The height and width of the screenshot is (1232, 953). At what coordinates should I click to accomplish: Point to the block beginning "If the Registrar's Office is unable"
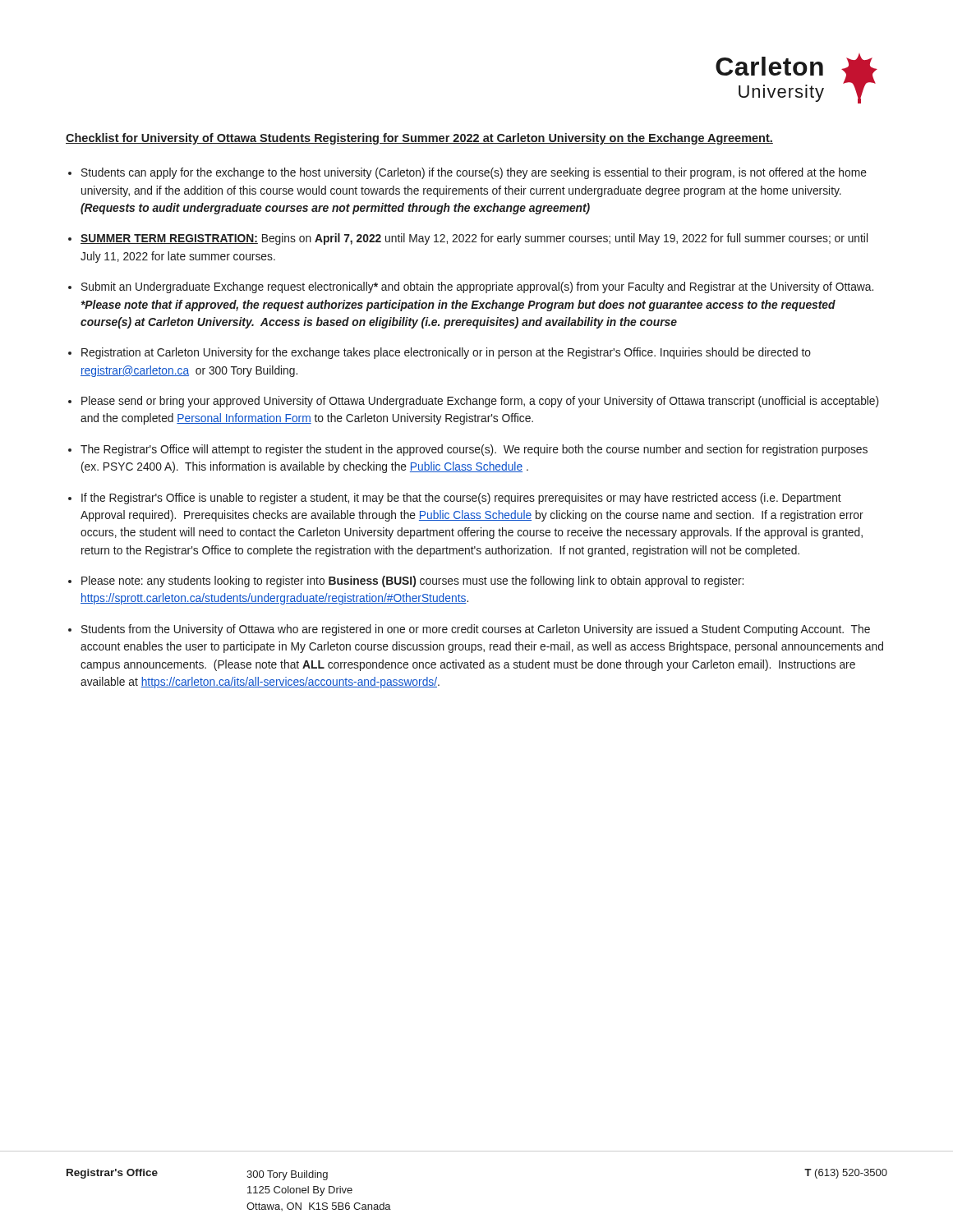[472, 524]
